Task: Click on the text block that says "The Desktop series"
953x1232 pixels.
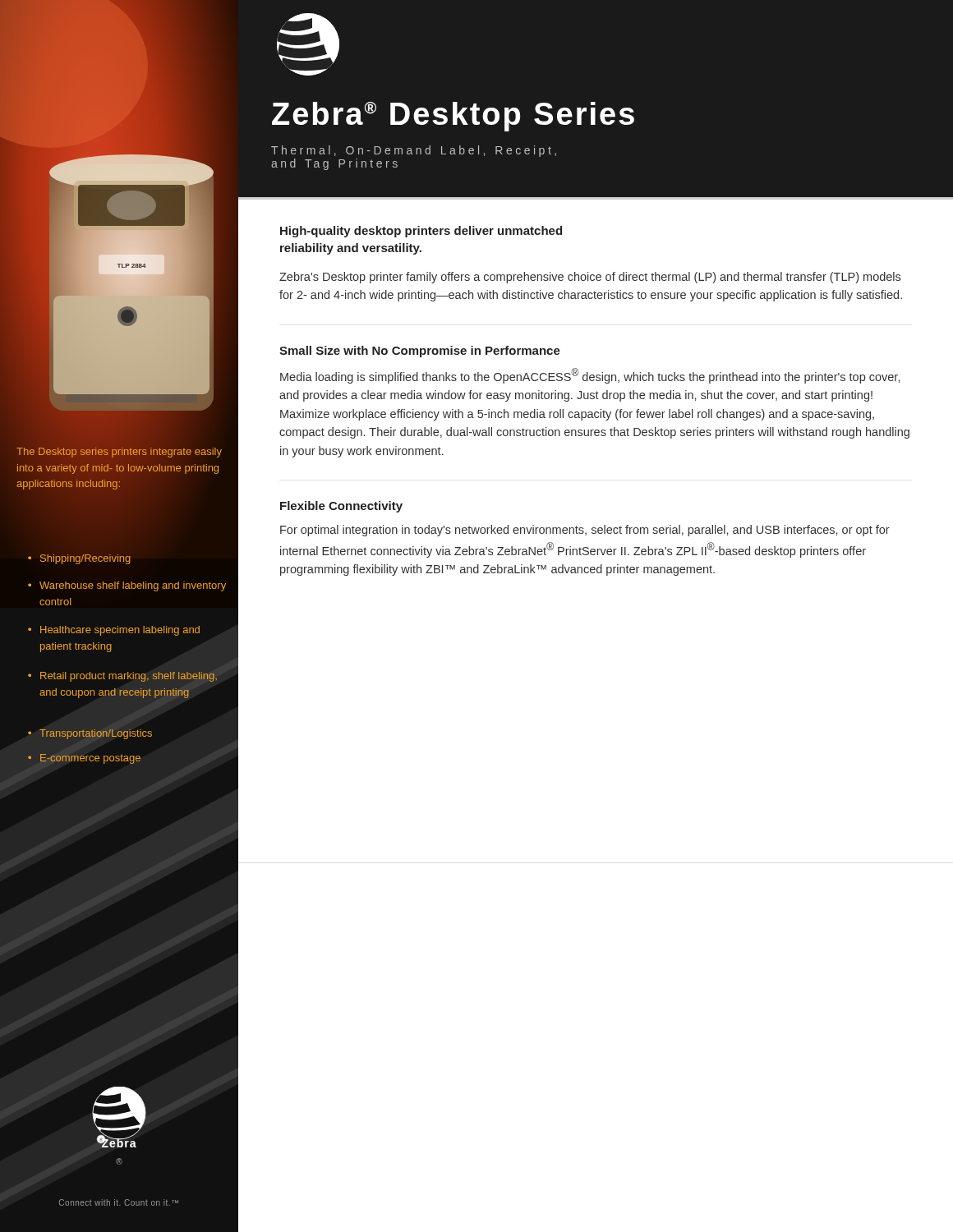Action: coord(119,468)
